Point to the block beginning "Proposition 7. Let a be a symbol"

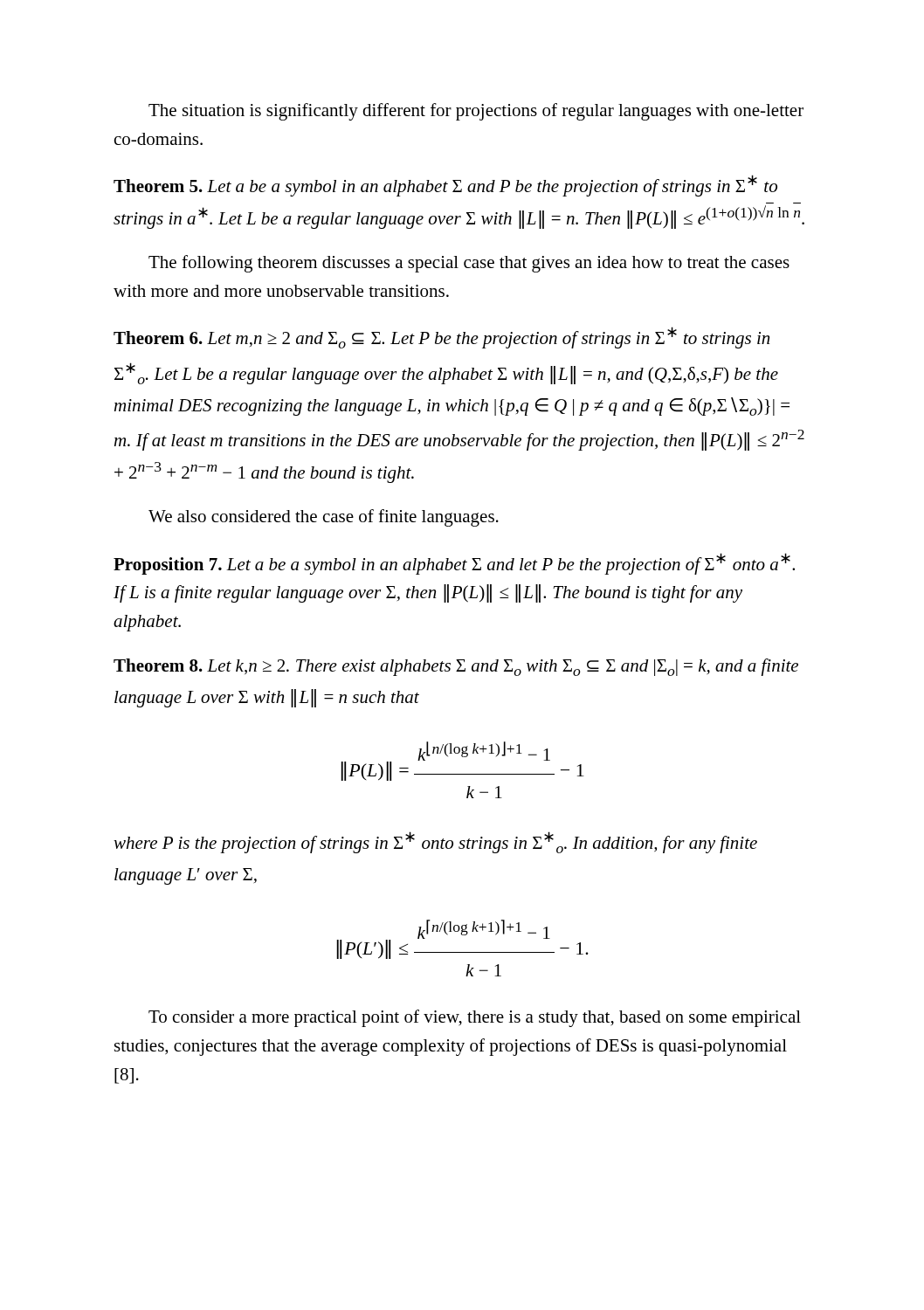coord(455,590)
